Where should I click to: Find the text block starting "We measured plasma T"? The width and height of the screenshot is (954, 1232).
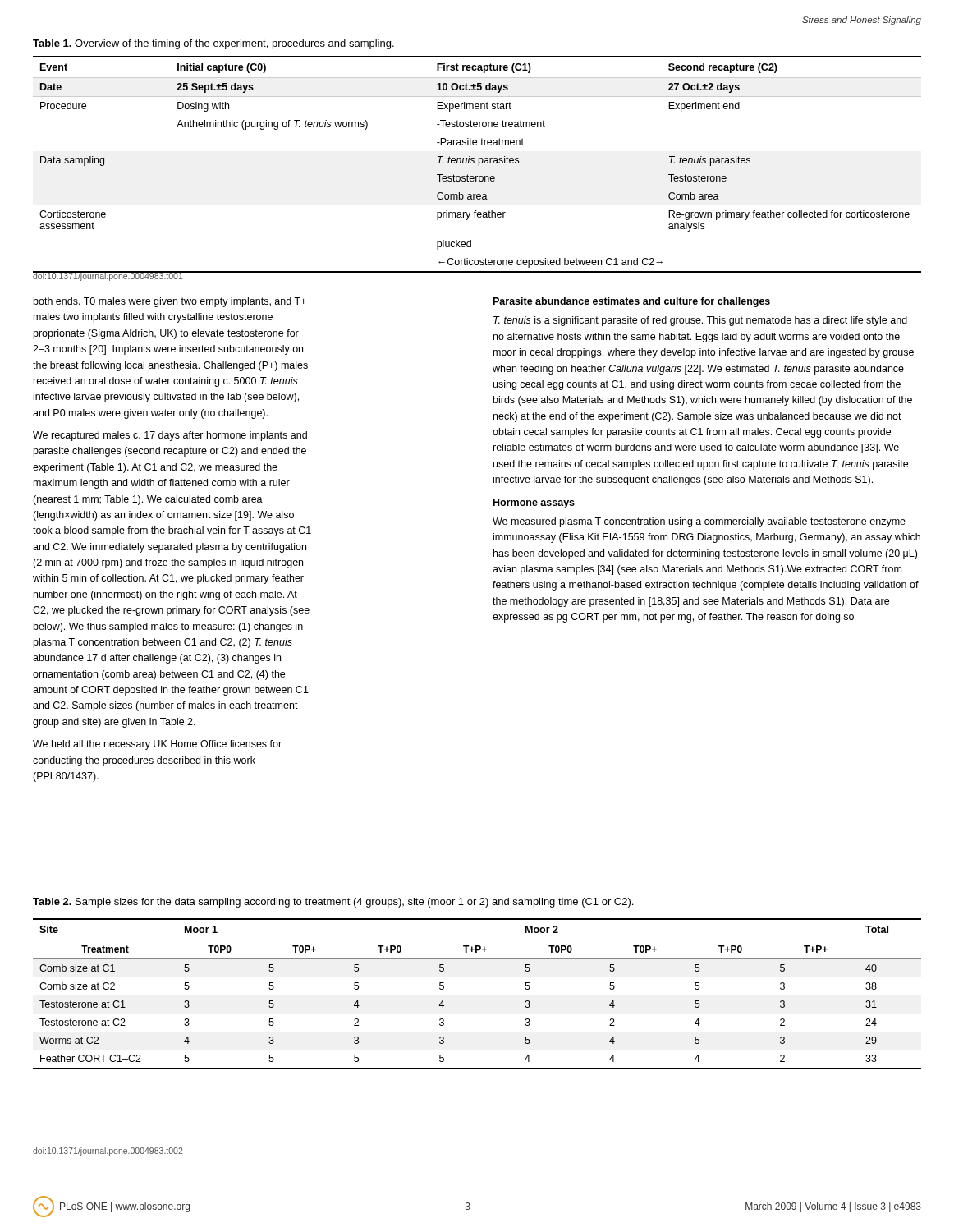click(707, 570)
